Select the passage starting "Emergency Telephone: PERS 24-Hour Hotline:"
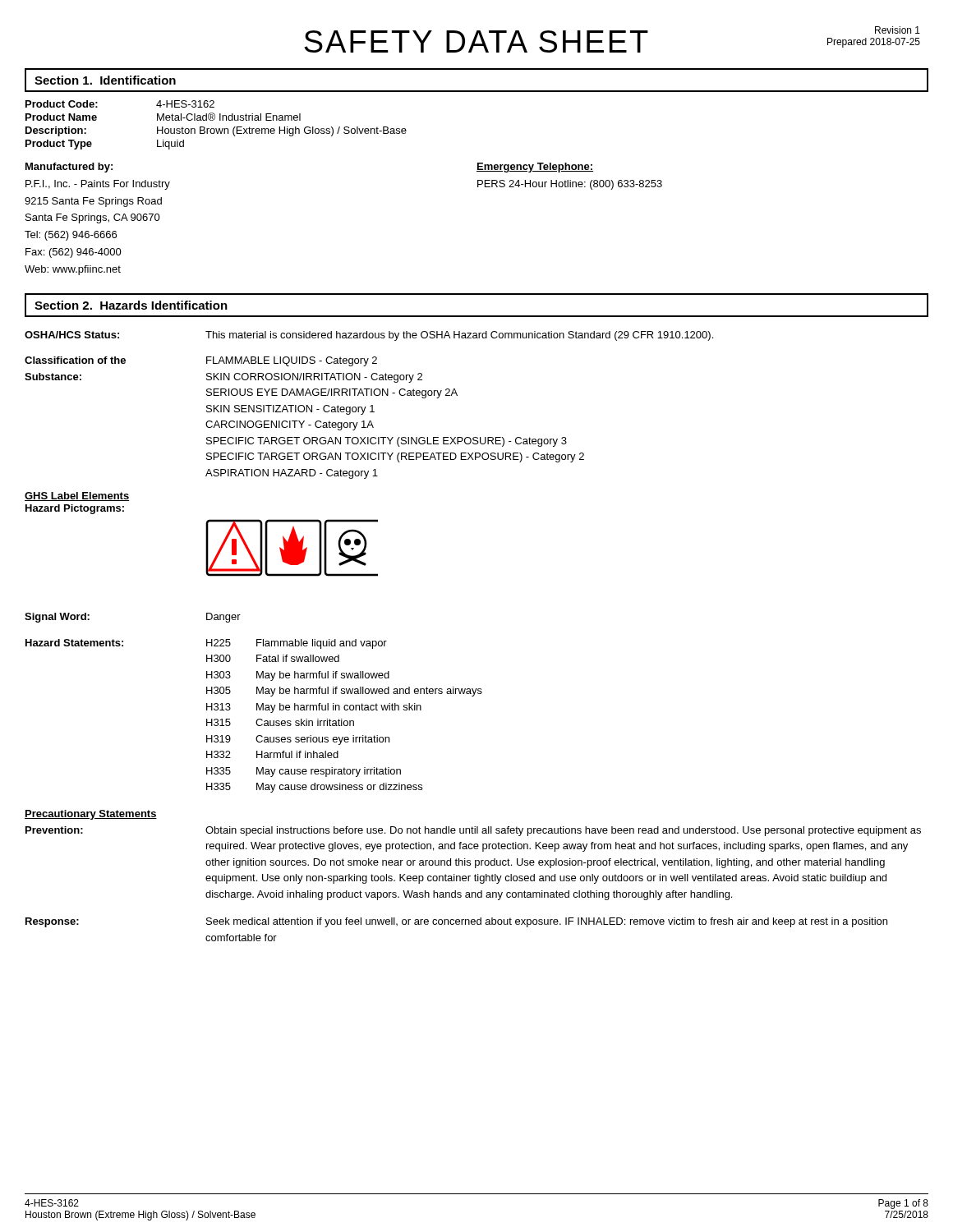953x1232 pixels. click(x=569, y=175)
